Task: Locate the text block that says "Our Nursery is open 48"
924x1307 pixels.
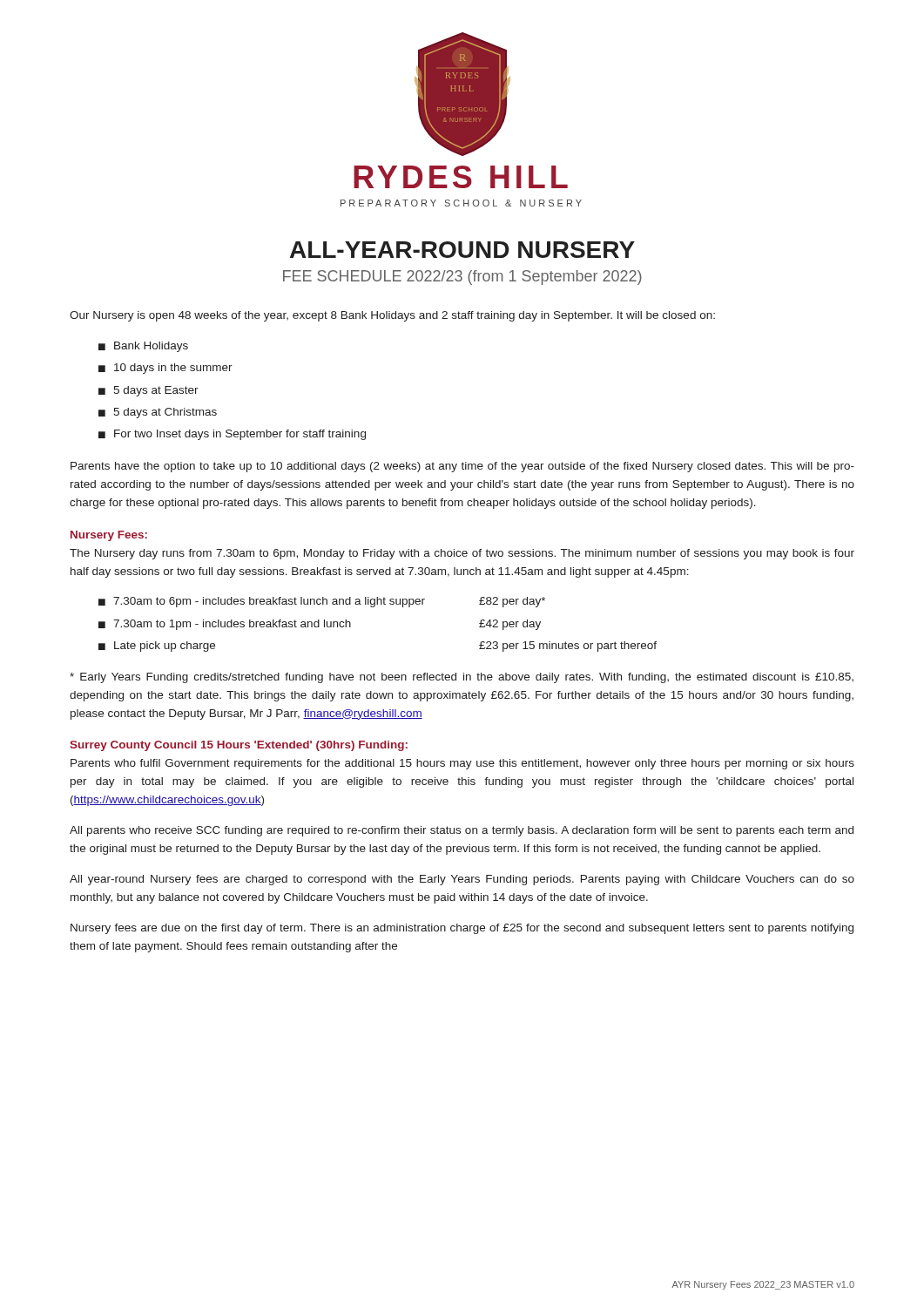Action: click(x=393, y=315)
